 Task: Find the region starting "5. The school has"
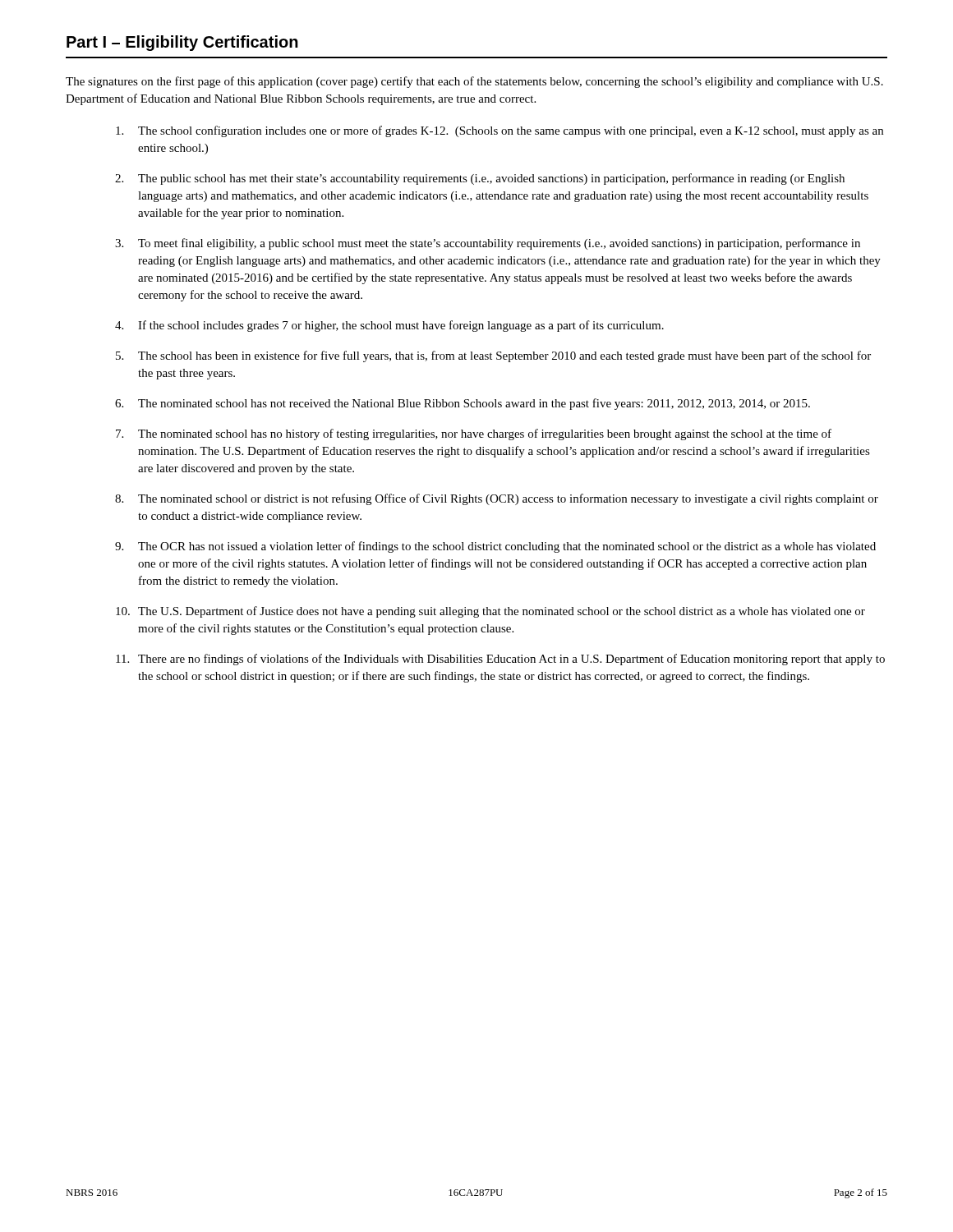click(x=501, y=365)
